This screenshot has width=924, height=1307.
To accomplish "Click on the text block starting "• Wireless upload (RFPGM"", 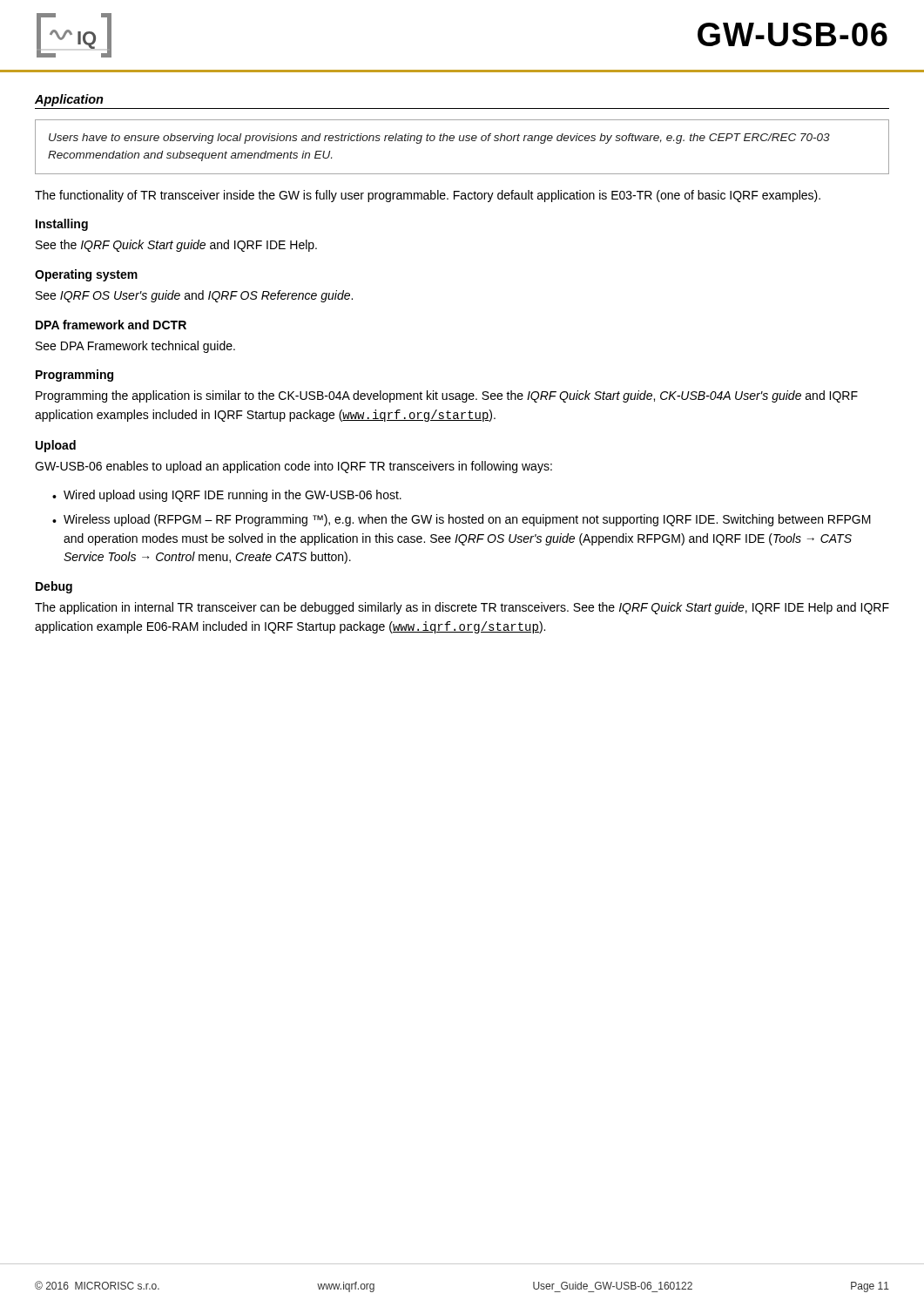I will pyautogui.click(x=471, y=539).
